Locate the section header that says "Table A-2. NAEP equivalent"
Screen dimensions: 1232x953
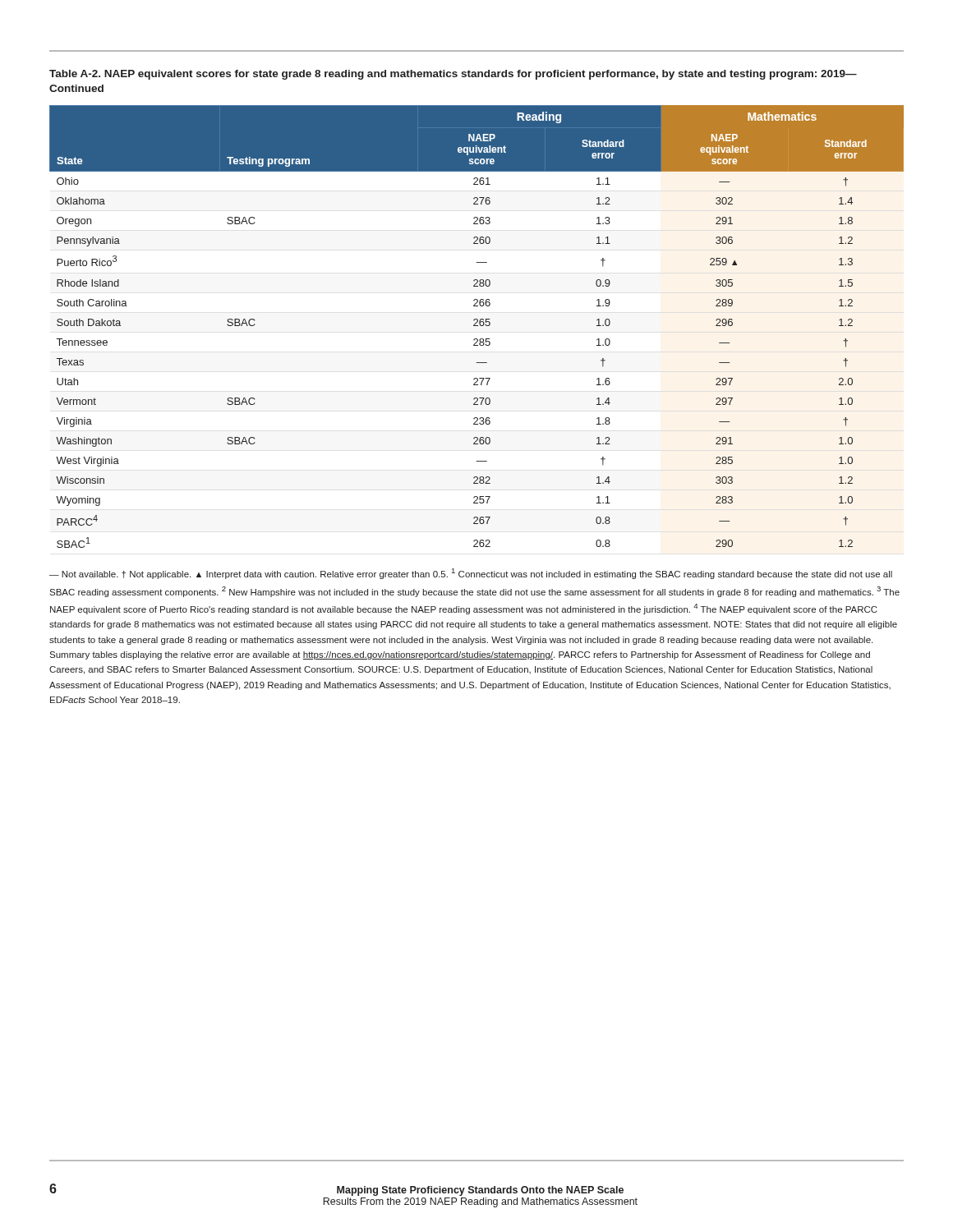pos(453,81)
